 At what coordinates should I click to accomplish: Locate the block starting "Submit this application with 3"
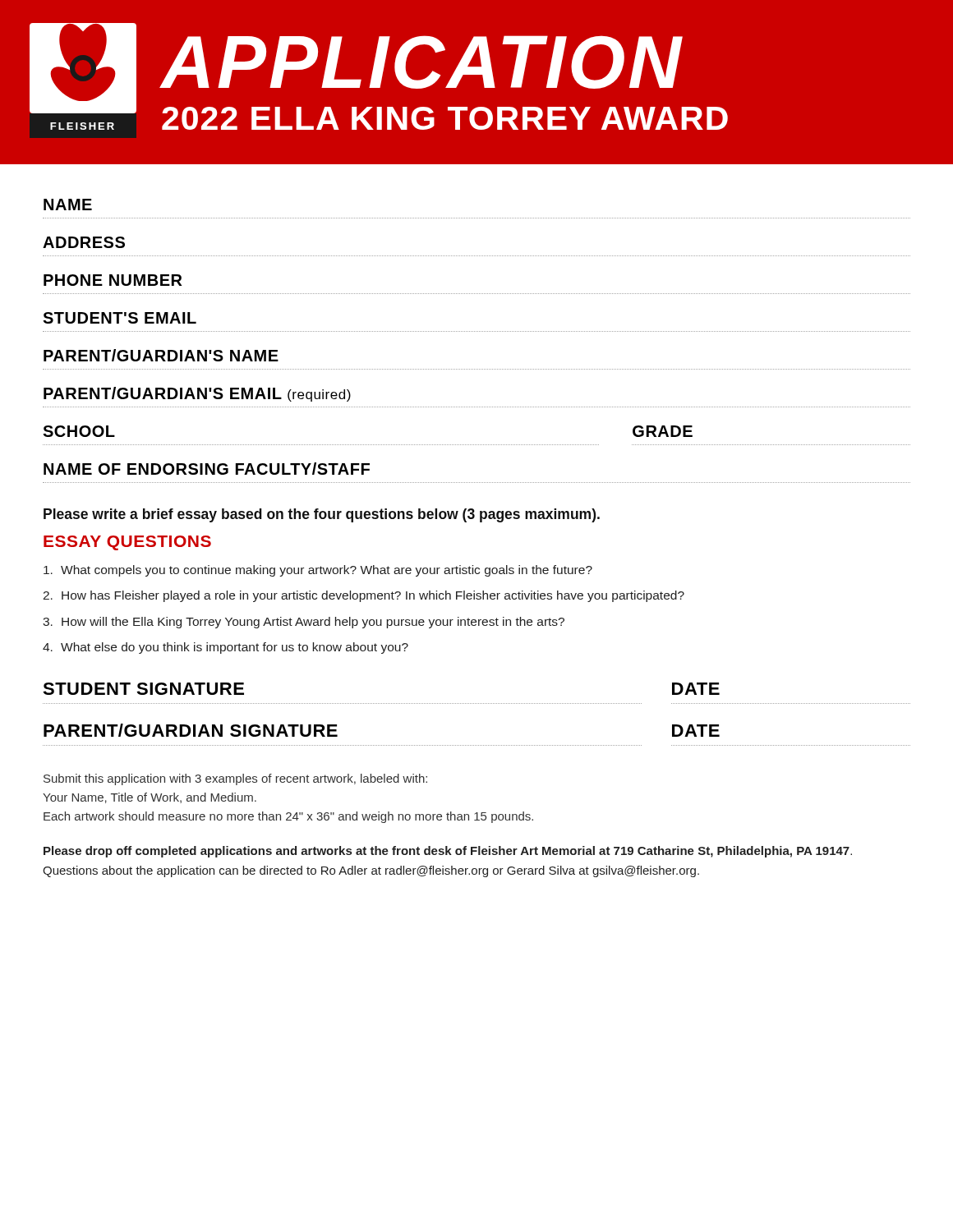click(x=235, y=779)
